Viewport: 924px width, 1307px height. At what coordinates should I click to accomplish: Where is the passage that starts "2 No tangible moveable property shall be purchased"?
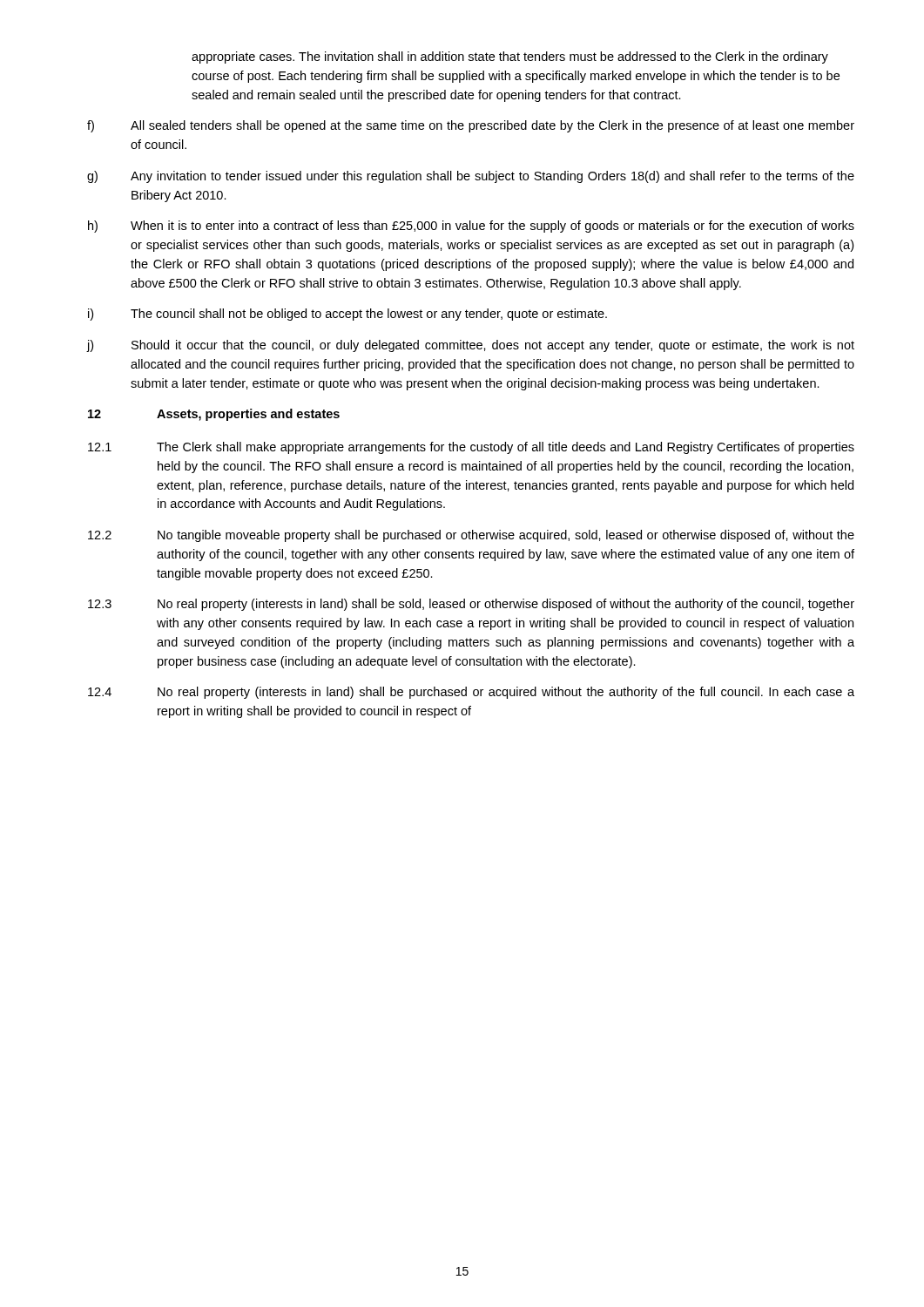[471, 555]
